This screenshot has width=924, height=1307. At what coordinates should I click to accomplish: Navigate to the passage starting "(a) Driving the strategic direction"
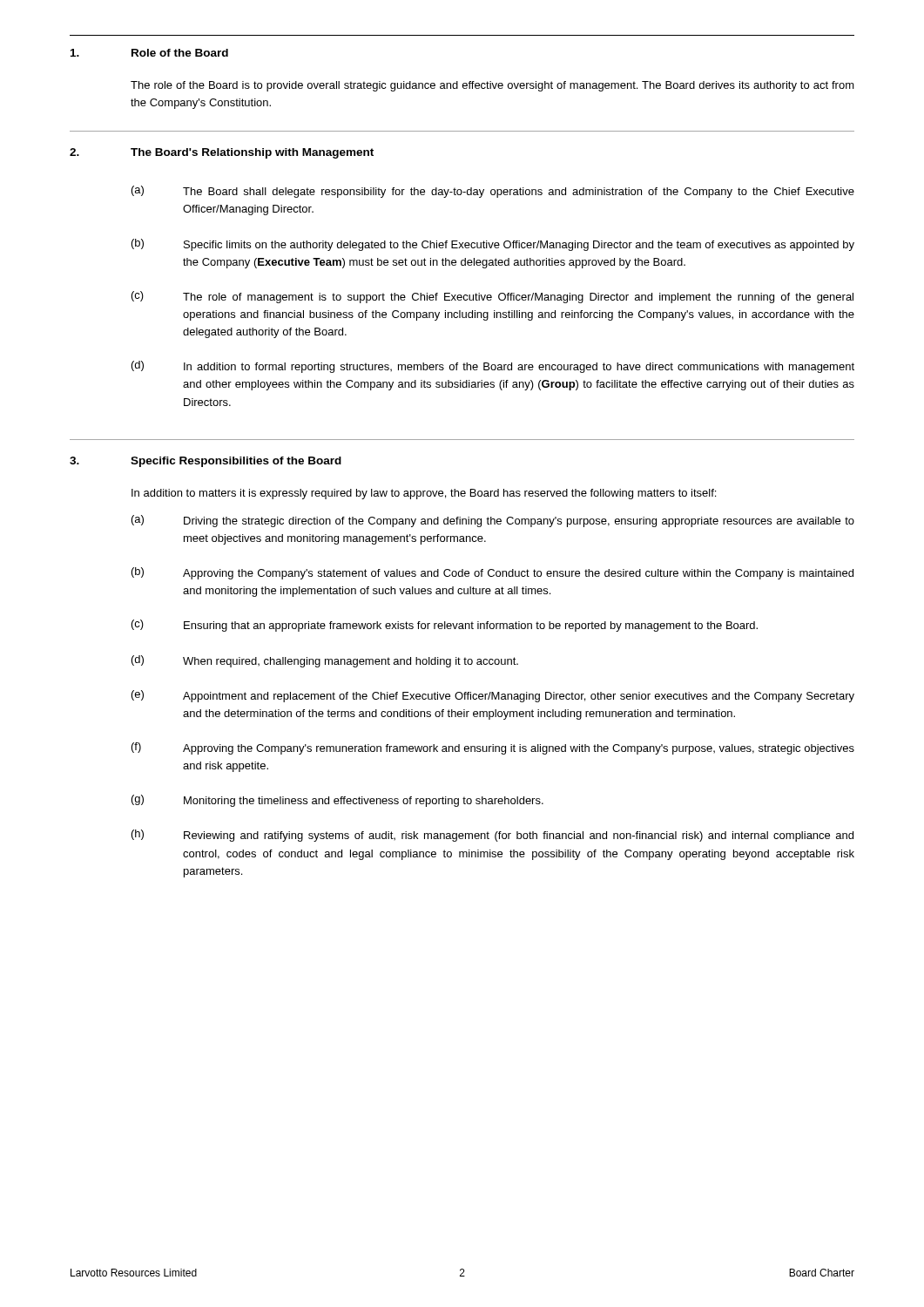tap(462, 531)
